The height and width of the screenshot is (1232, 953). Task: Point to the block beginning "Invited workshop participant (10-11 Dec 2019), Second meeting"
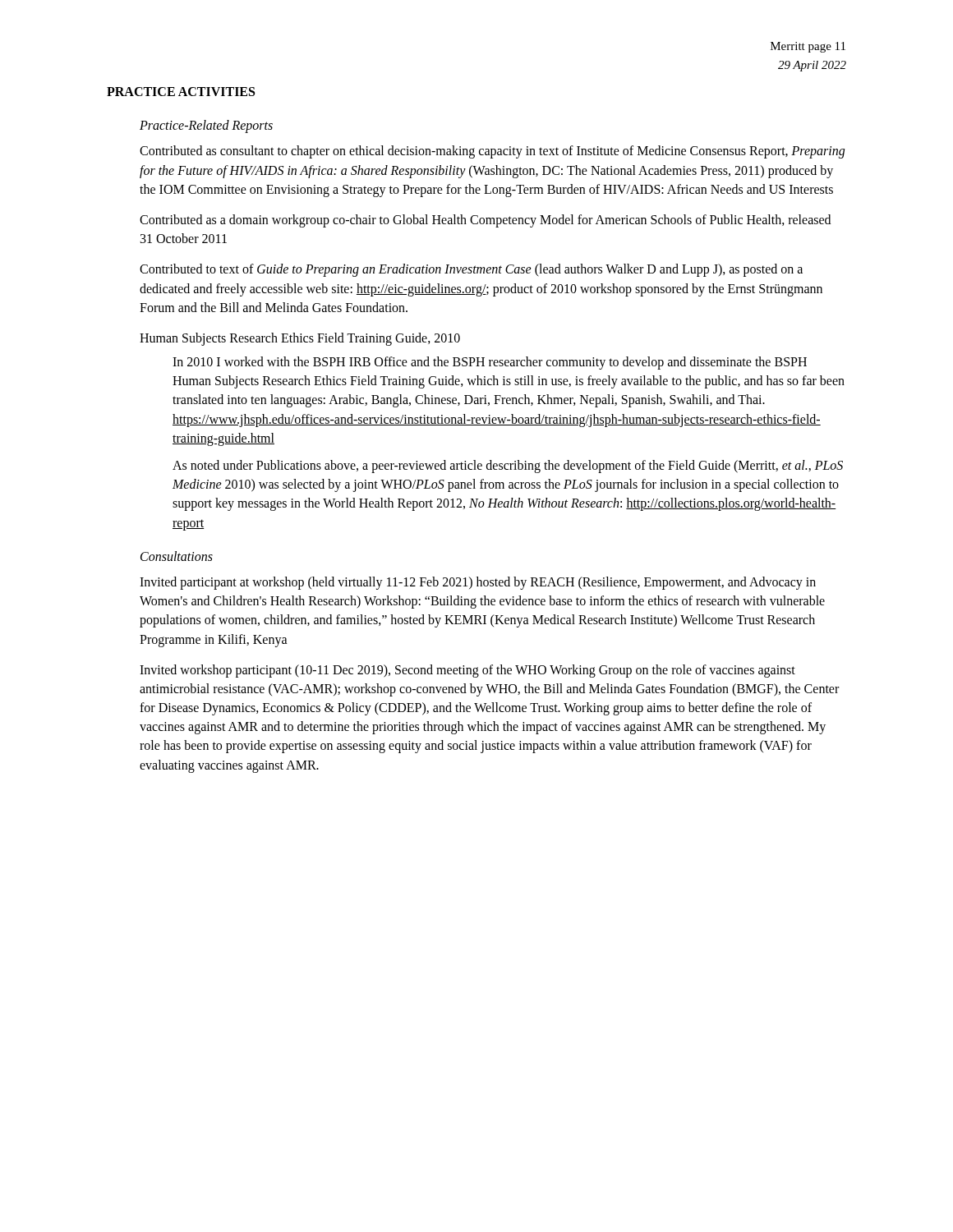(489, 717)
